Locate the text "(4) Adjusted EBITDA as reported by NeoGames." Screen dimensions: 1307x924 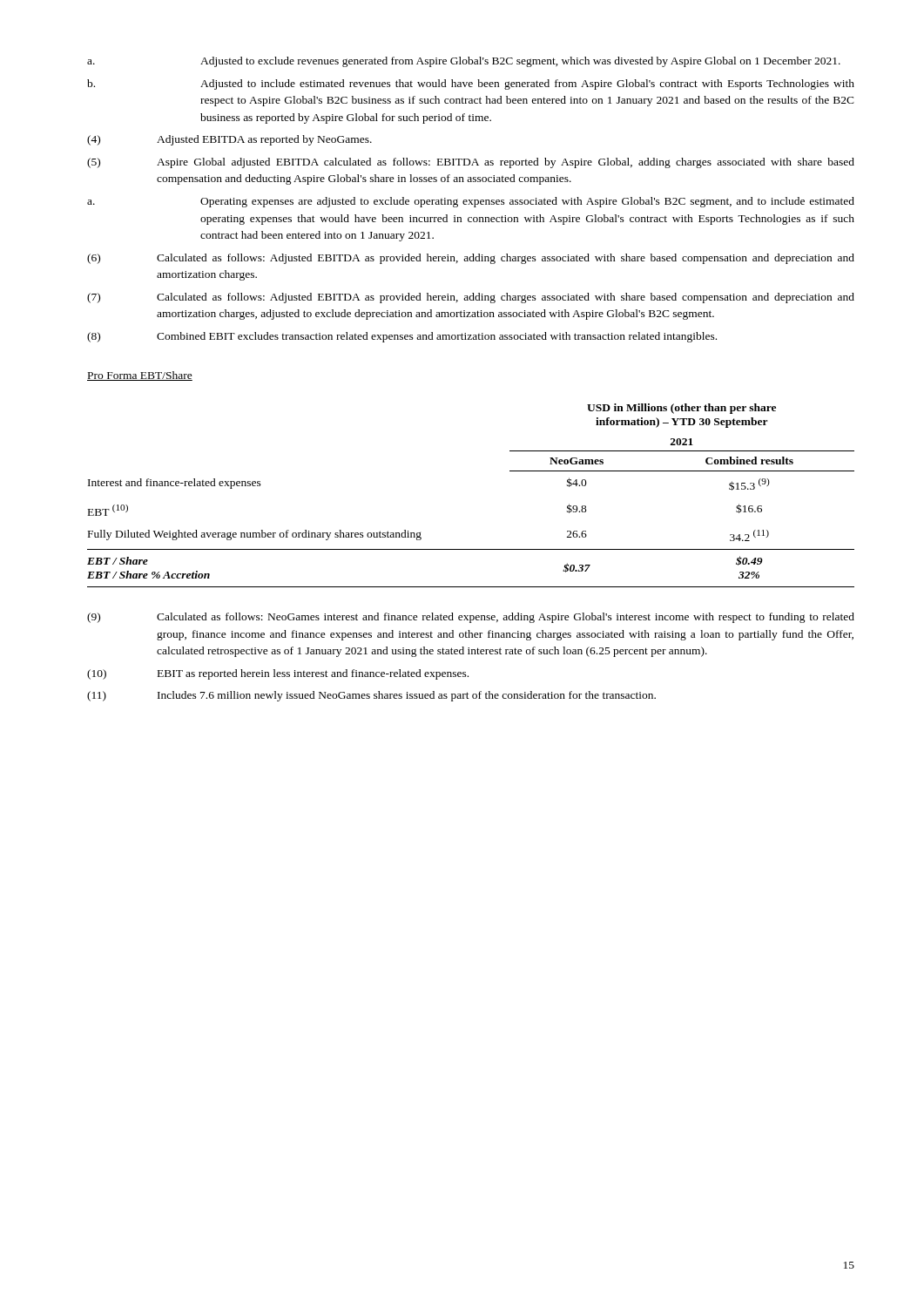pyautogui.click(x=229, y=140)
